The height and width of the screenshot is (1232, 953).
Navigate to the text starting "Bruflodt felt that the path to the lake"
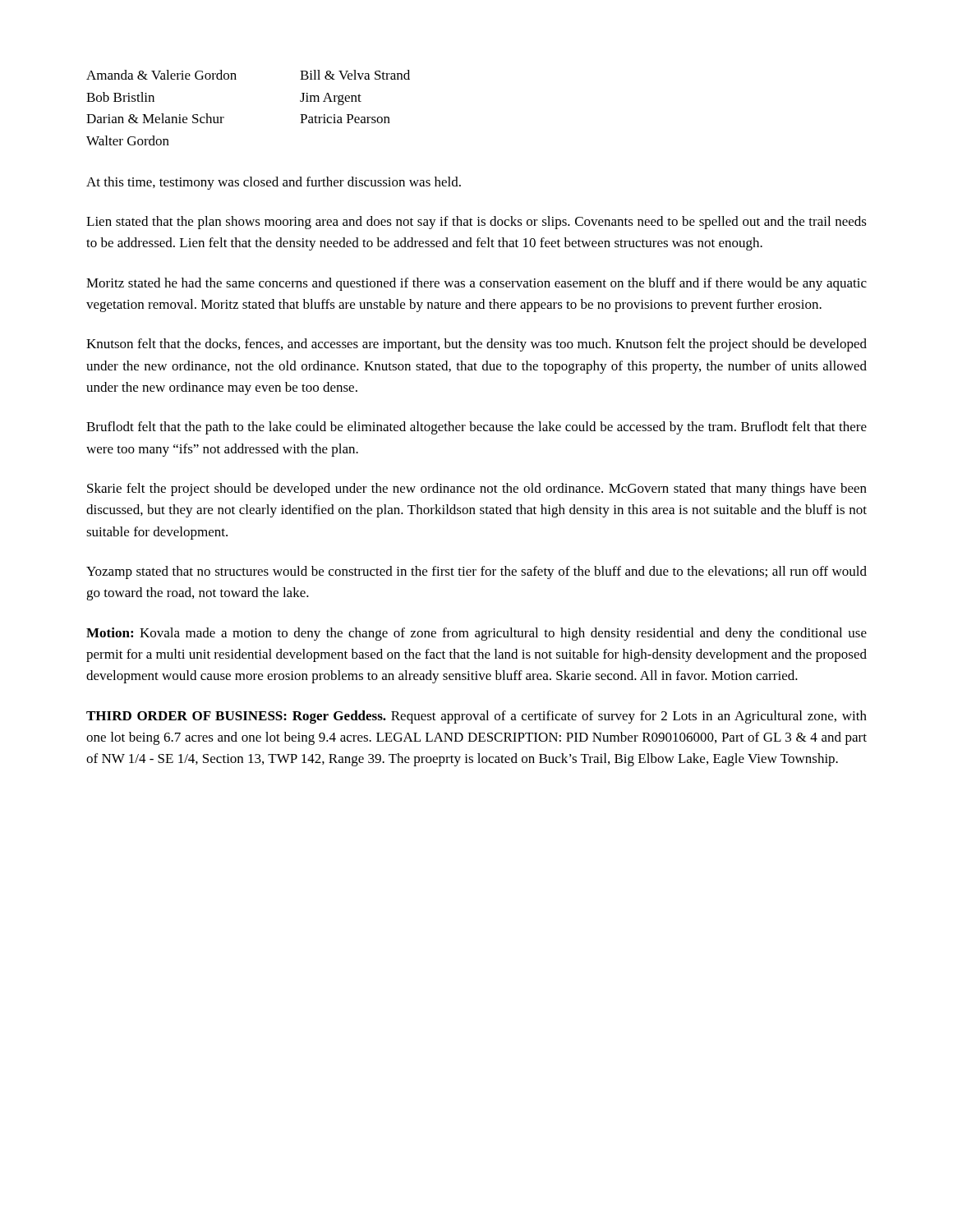pyautogui.click(x=476, y=438)
